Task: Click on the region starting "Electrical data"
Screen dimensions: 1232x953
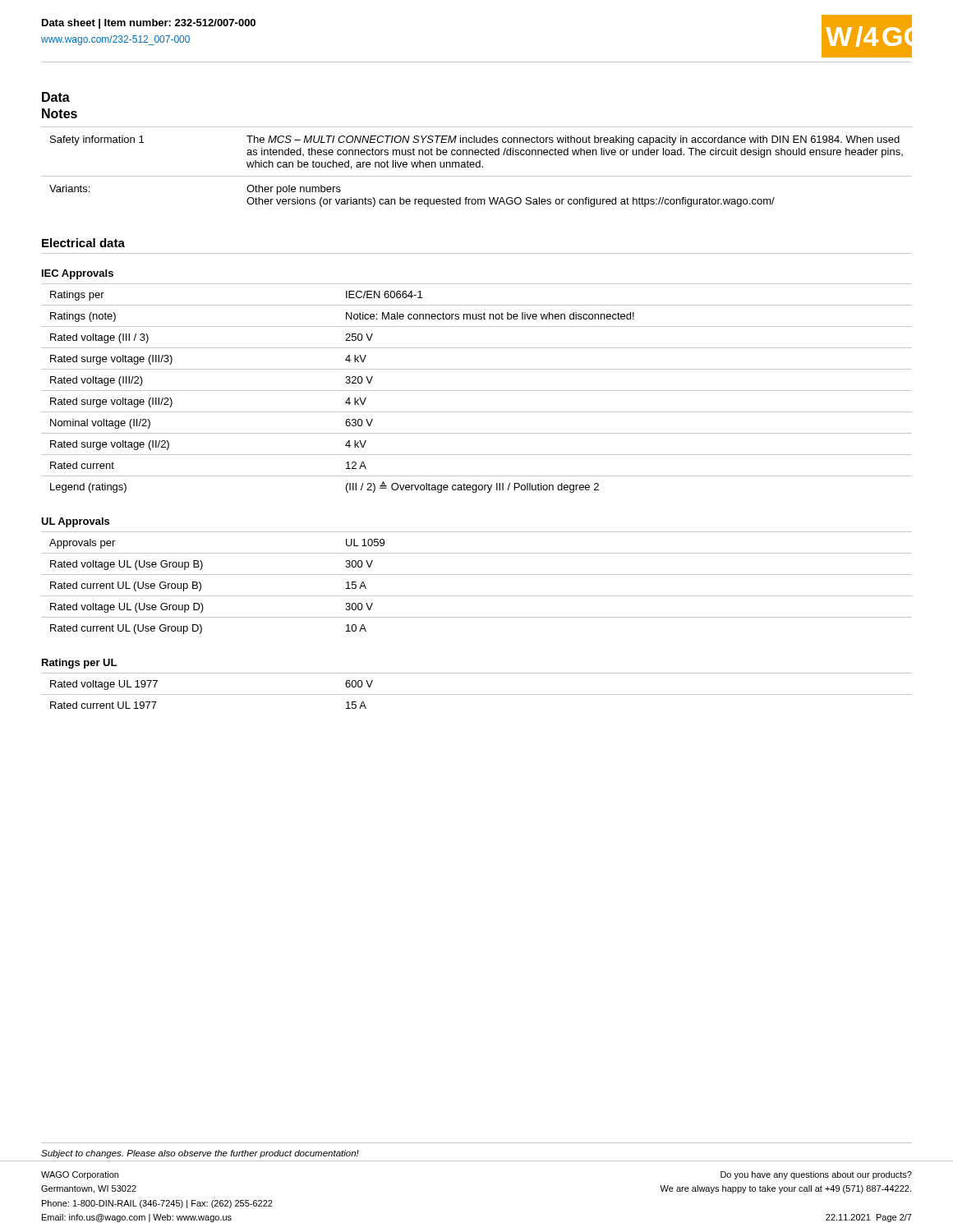Action: pos(83,243)
